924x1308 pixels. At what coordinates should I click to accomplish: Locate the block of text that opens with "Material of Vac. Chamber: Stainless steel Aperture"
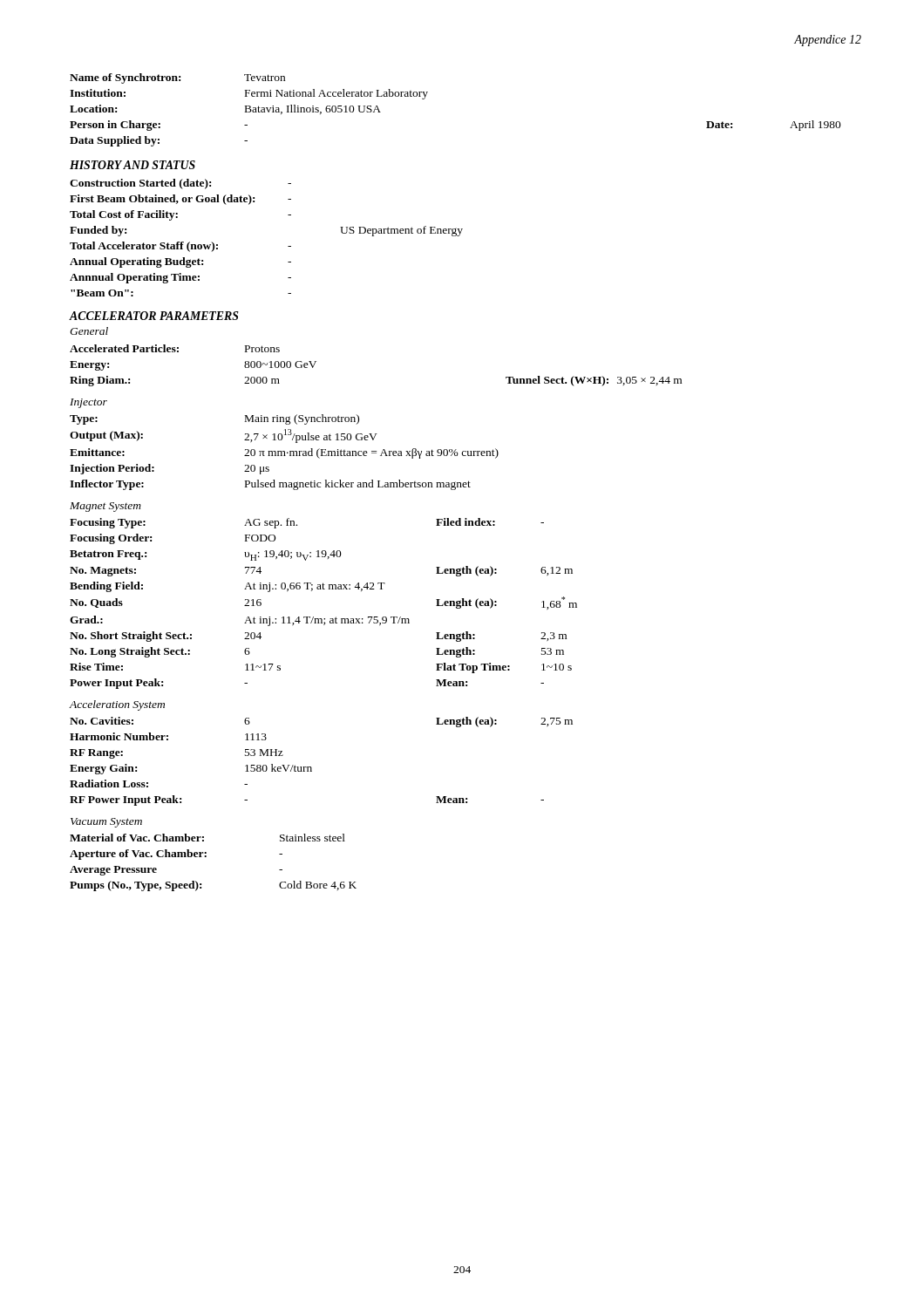point(207,838)
